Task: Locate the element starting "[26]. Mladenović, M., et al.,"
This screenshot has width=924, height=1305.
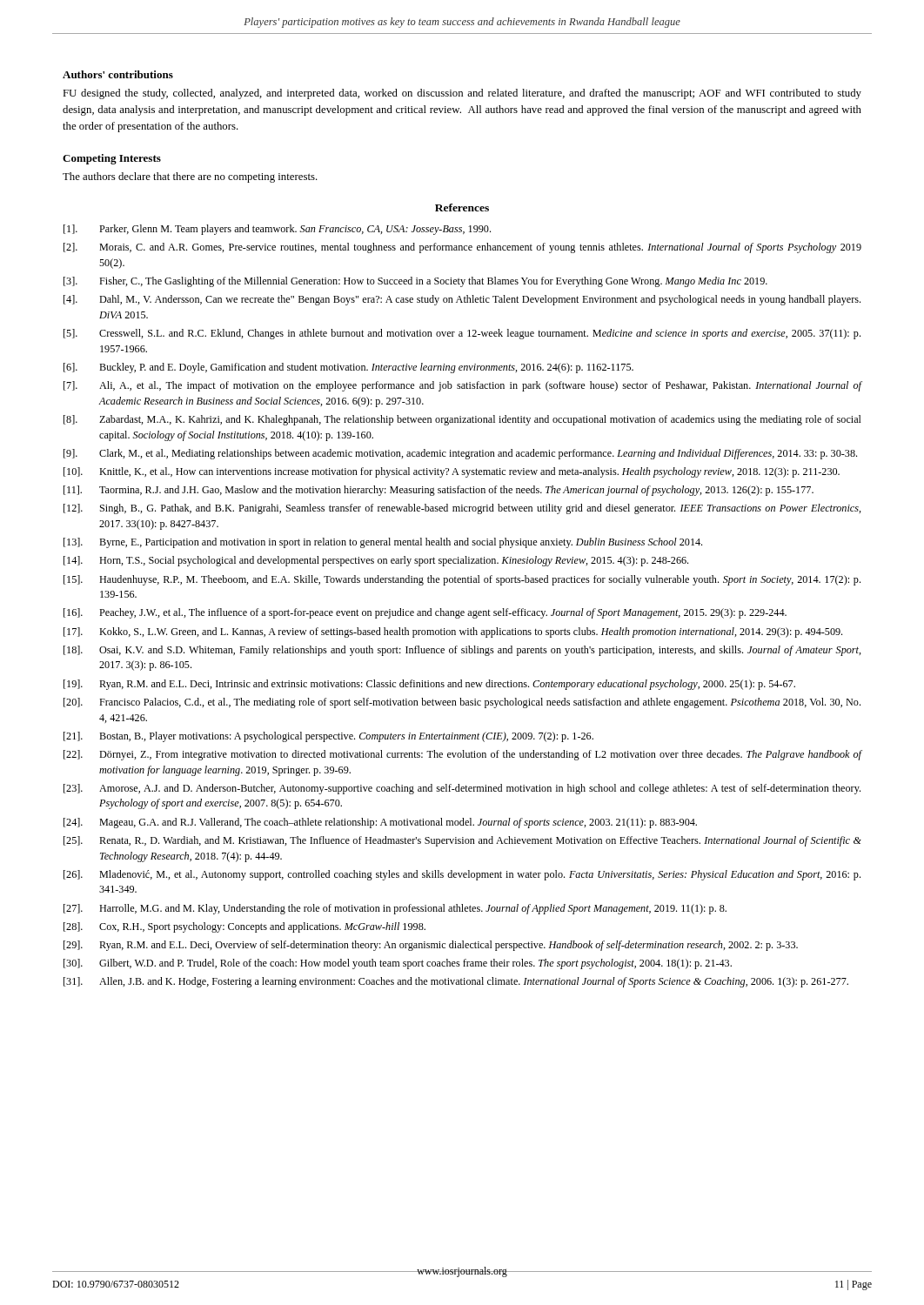Action: tap(462, 883)
